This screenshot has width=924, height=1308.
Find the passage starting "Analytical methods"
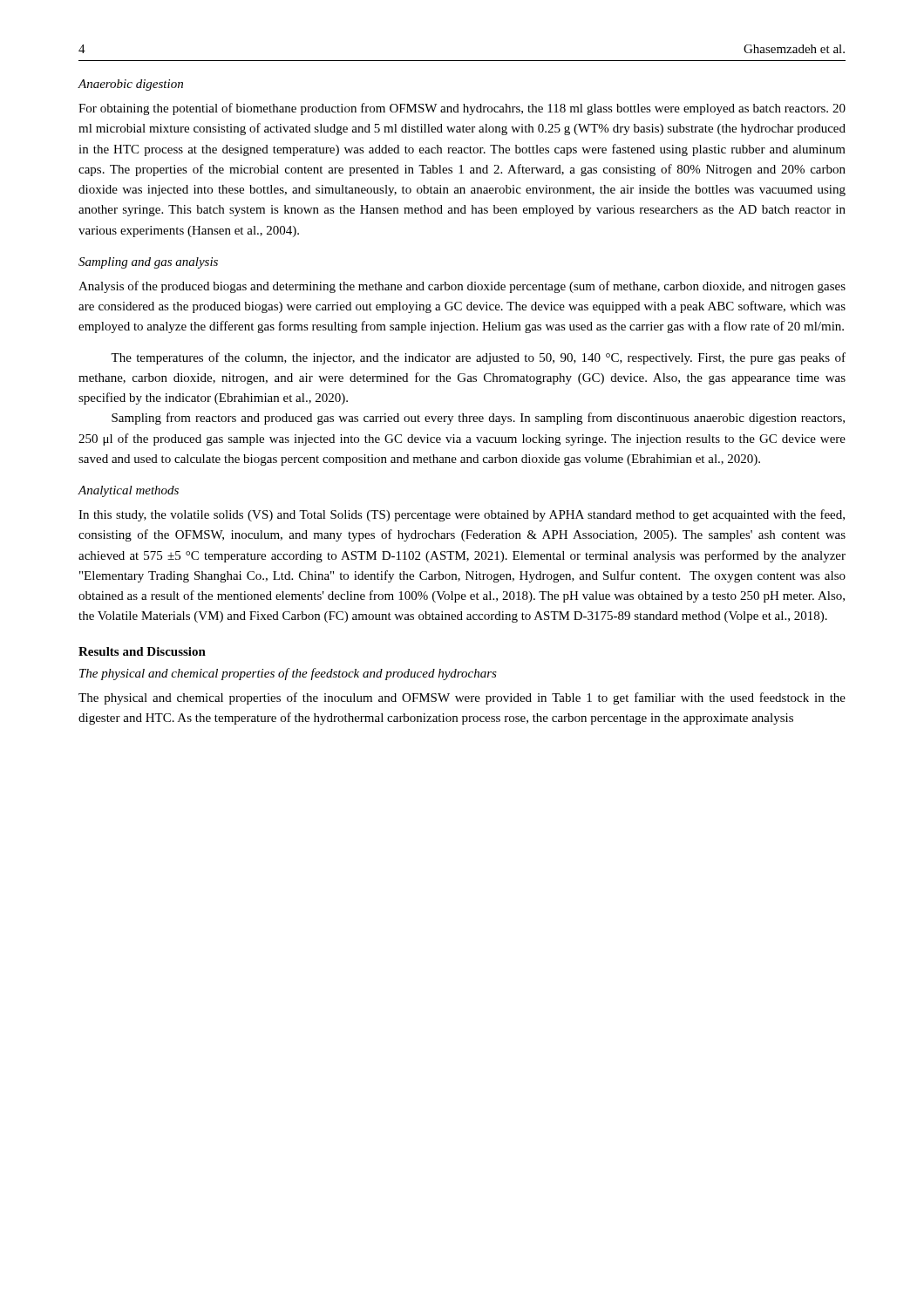pyautogui.click(x=129, y=490)
